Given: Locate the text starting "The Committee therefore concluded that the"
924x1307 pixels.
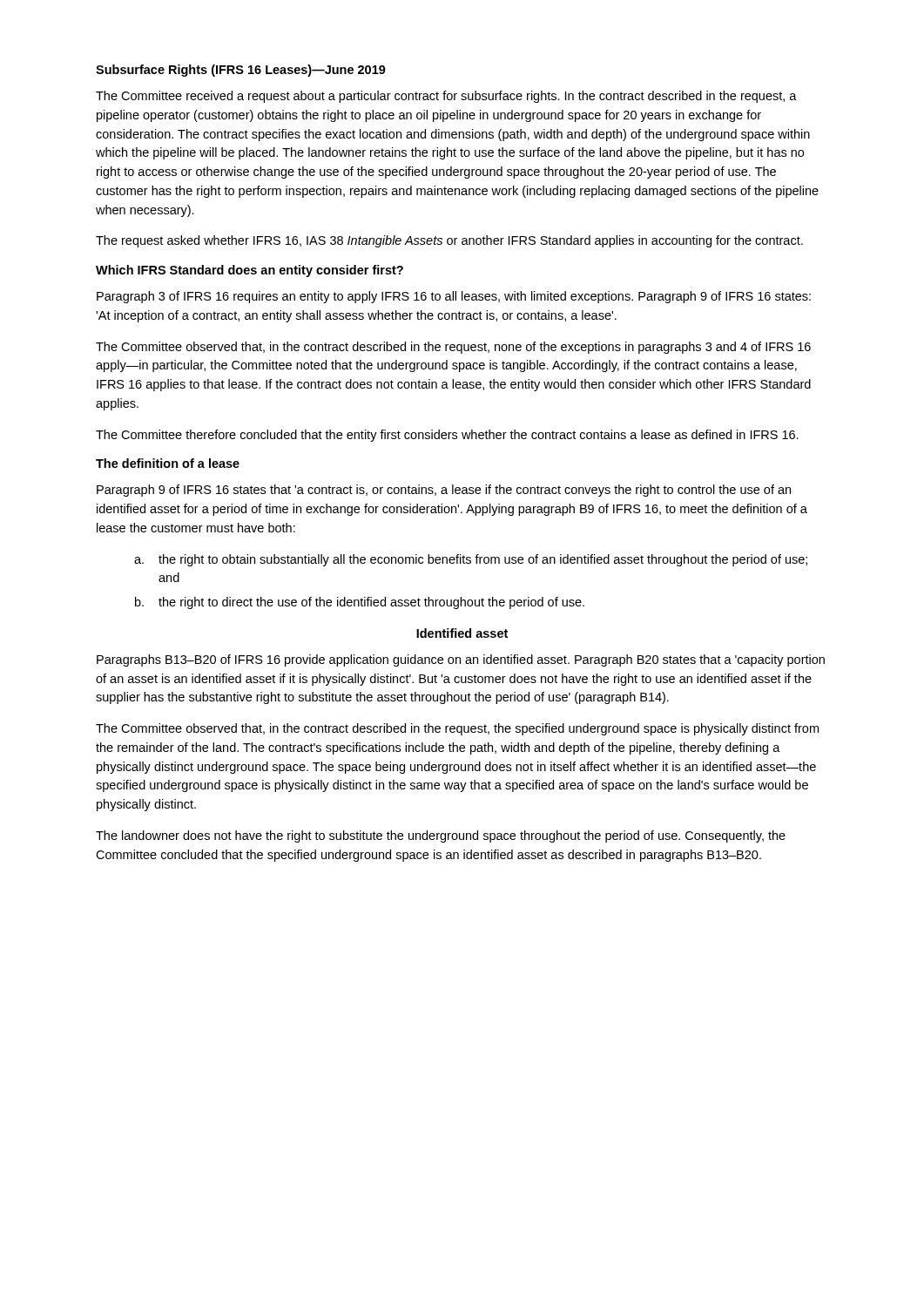Looking at the screenshot, I should tap(447, 434).
